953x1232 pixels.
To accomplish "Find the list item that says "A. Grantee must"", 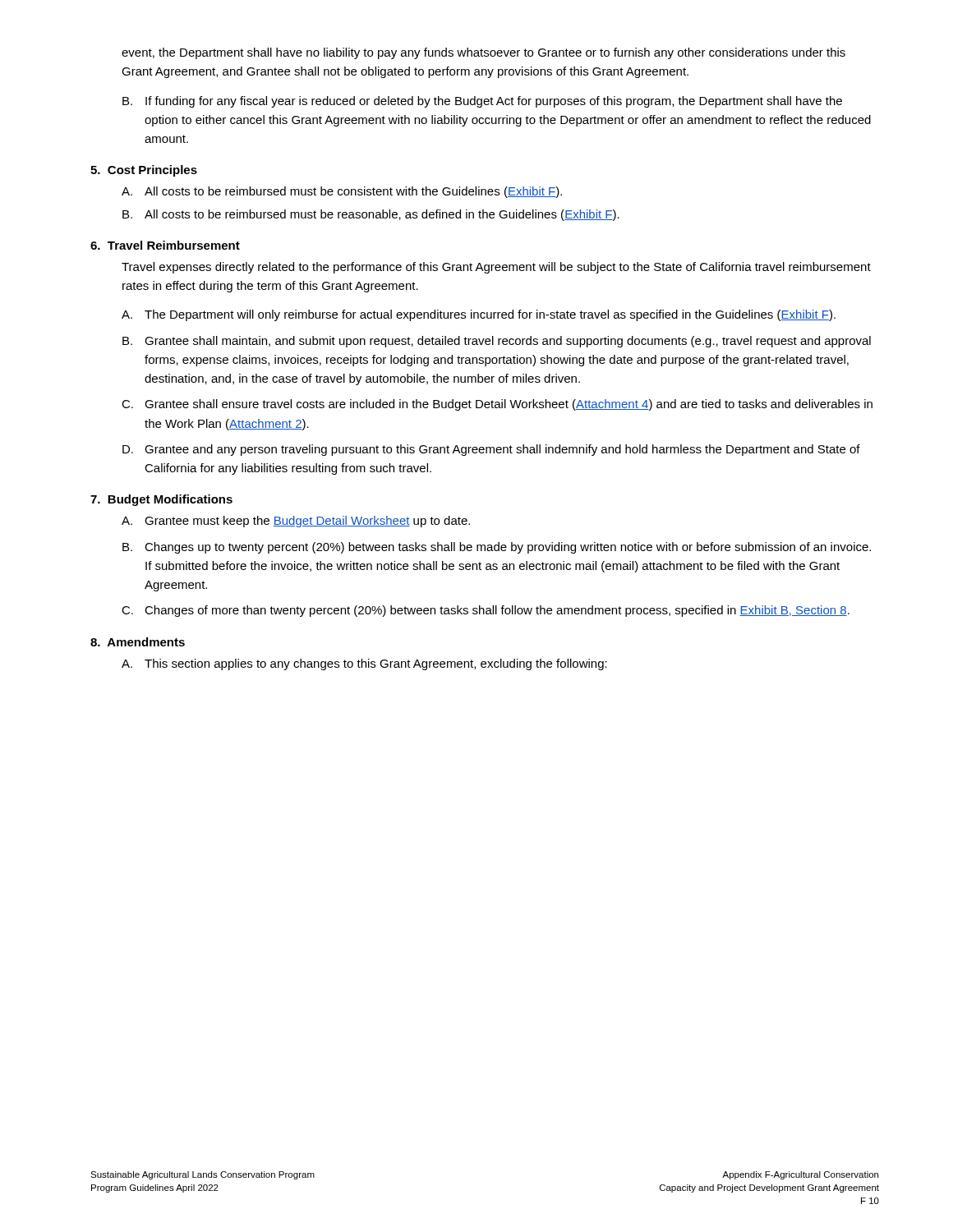I will (296, 522).
